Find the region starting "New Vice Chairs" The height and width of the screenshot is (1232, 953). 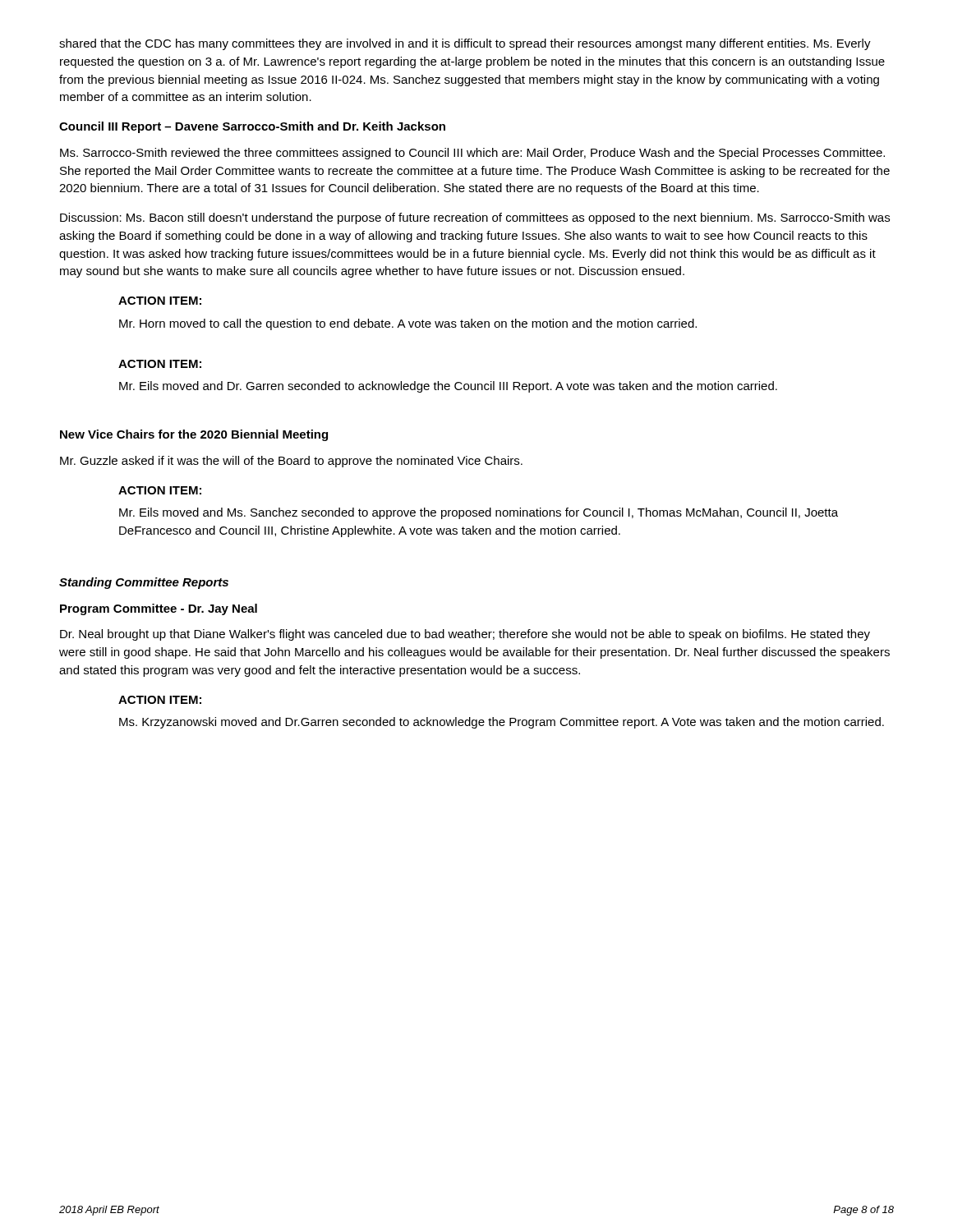[x=194, y=434]
